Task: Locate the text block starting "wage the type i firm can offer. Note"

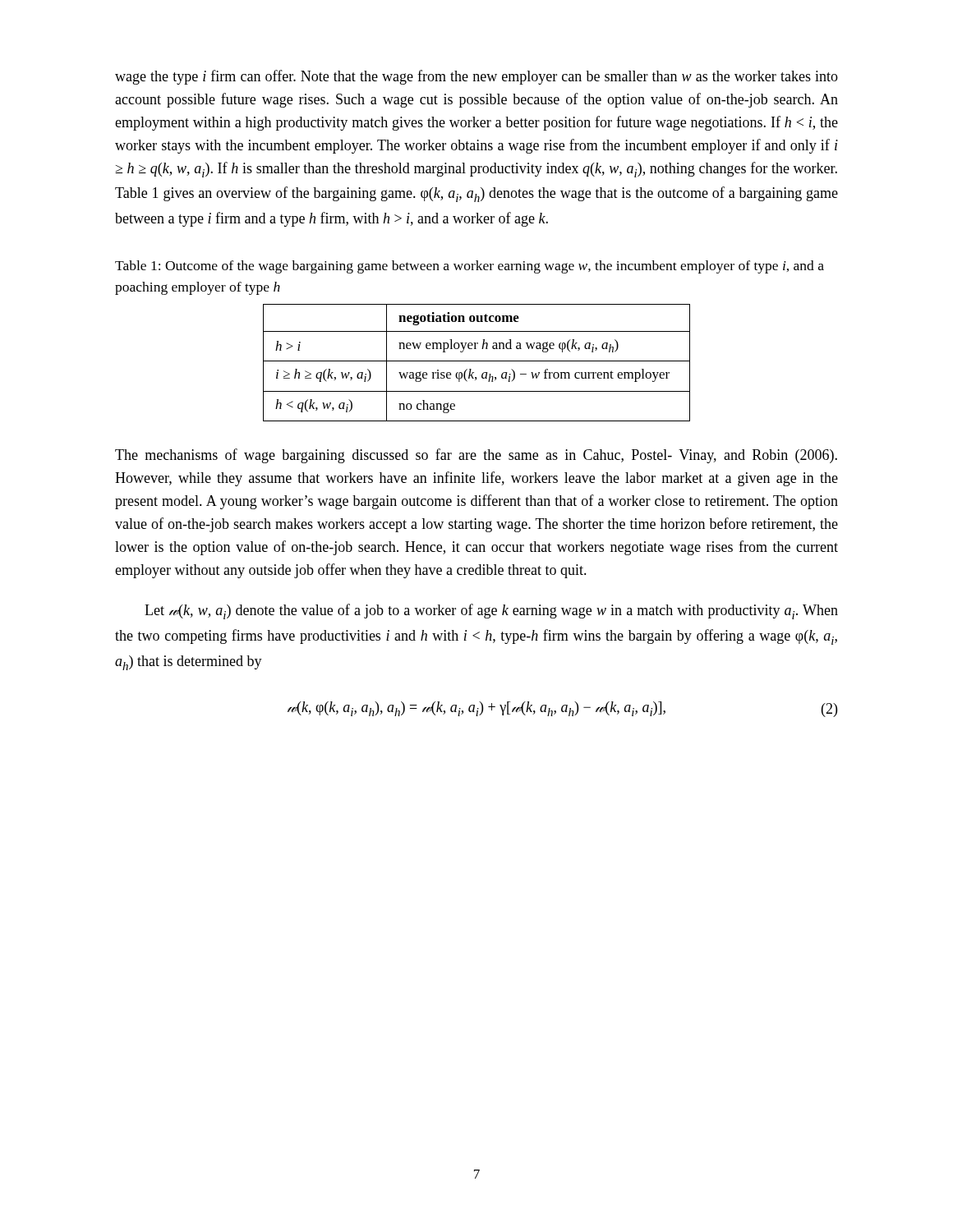Action: 476,148
